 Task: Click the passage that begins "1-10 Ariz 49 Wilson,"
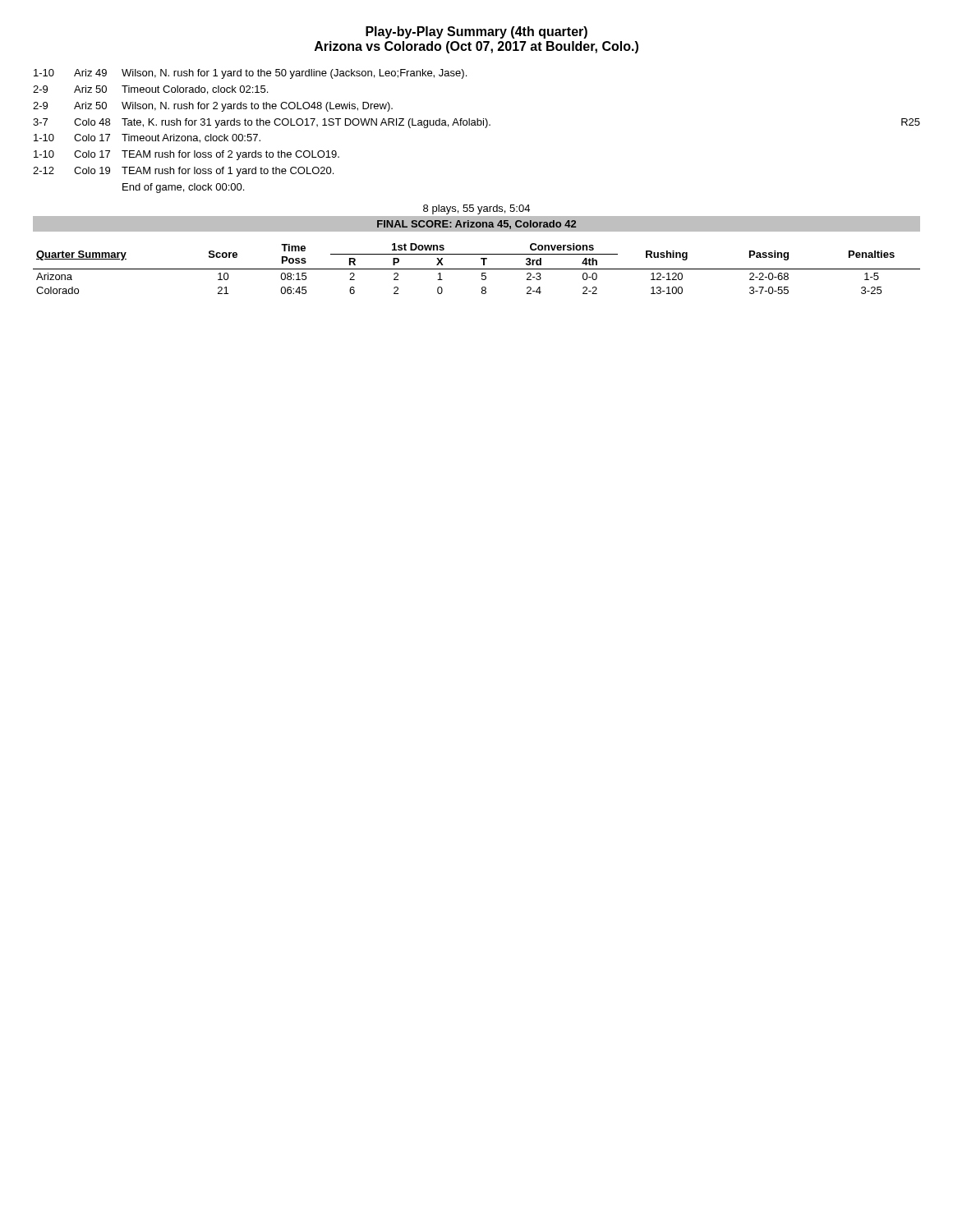(456, 73)
